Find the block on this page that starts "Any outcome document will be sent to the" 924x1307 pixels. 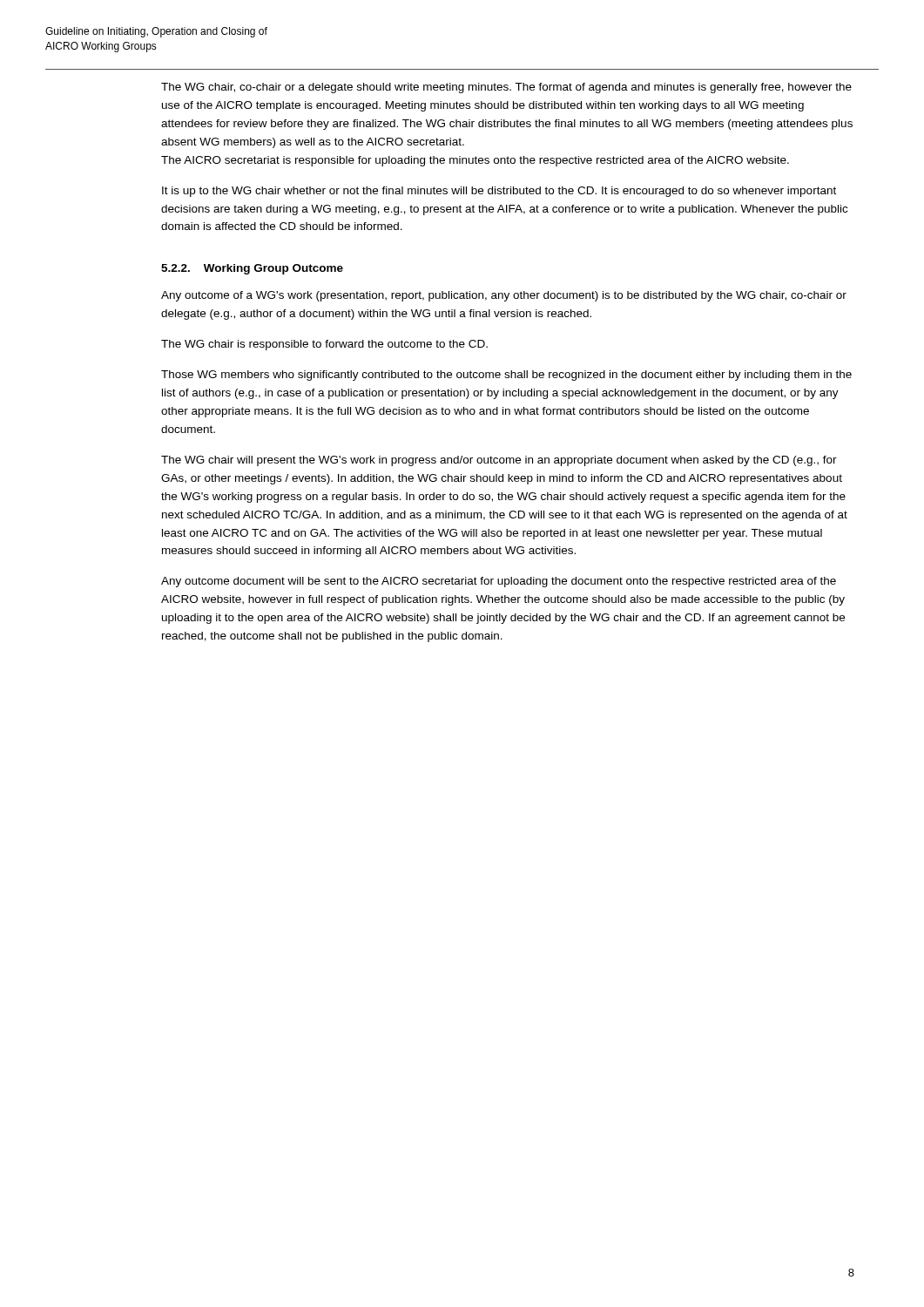[503, 608]
